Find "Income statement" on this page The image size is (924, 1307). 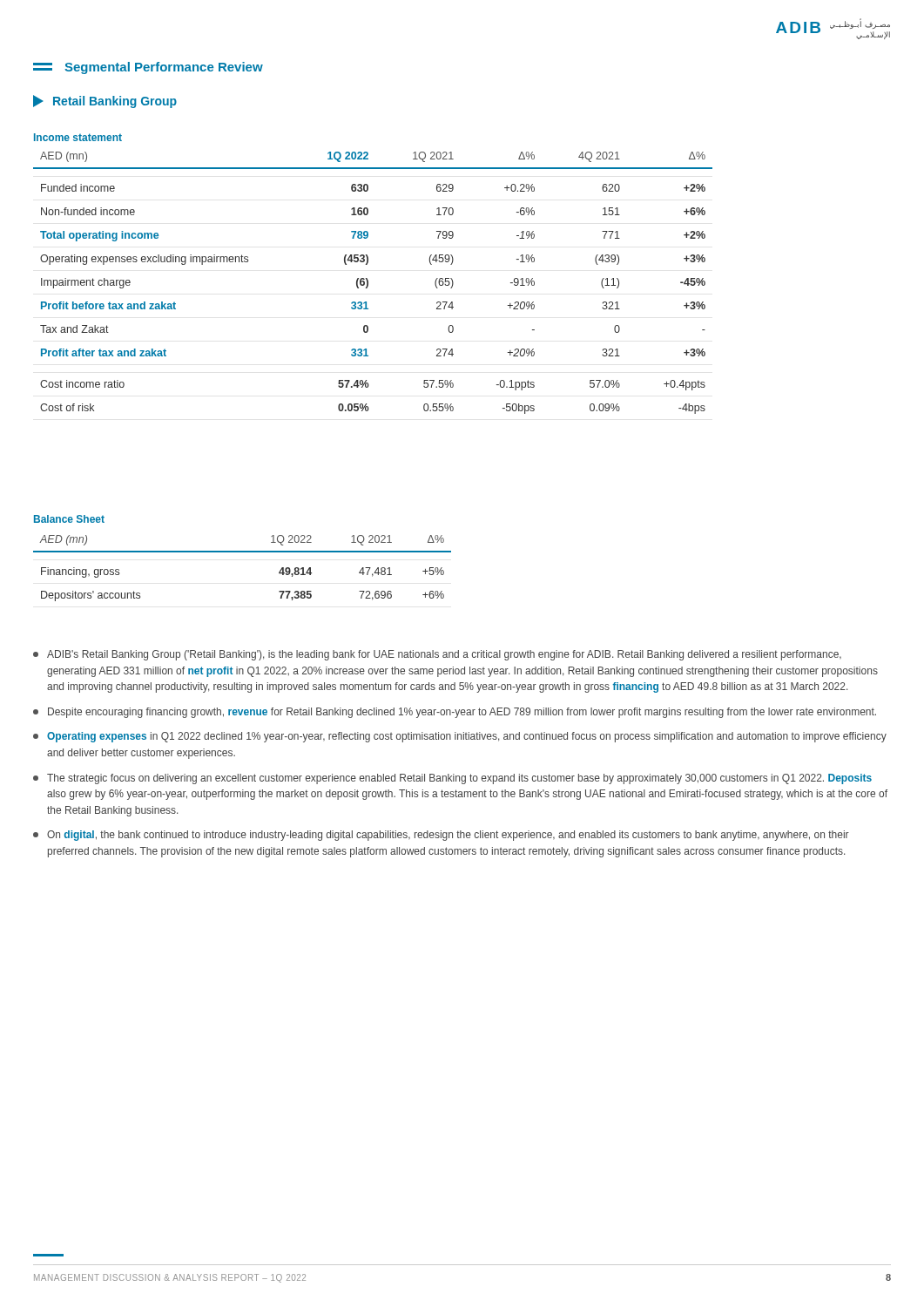pyautogui.click(x=78, y=138)
